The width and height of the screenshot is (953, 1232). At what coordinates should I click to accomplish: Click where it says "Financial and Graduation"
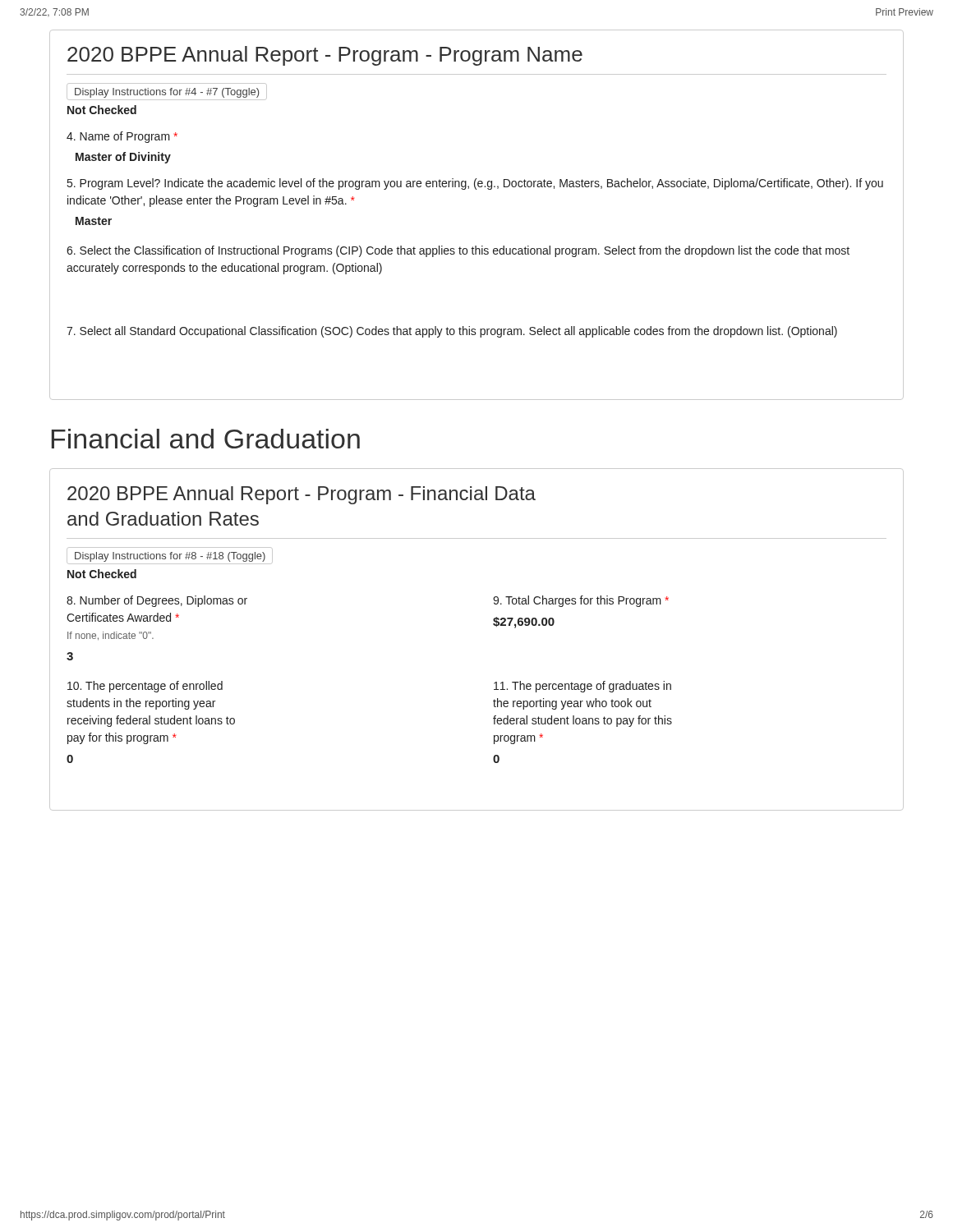(x=205, y=439)
